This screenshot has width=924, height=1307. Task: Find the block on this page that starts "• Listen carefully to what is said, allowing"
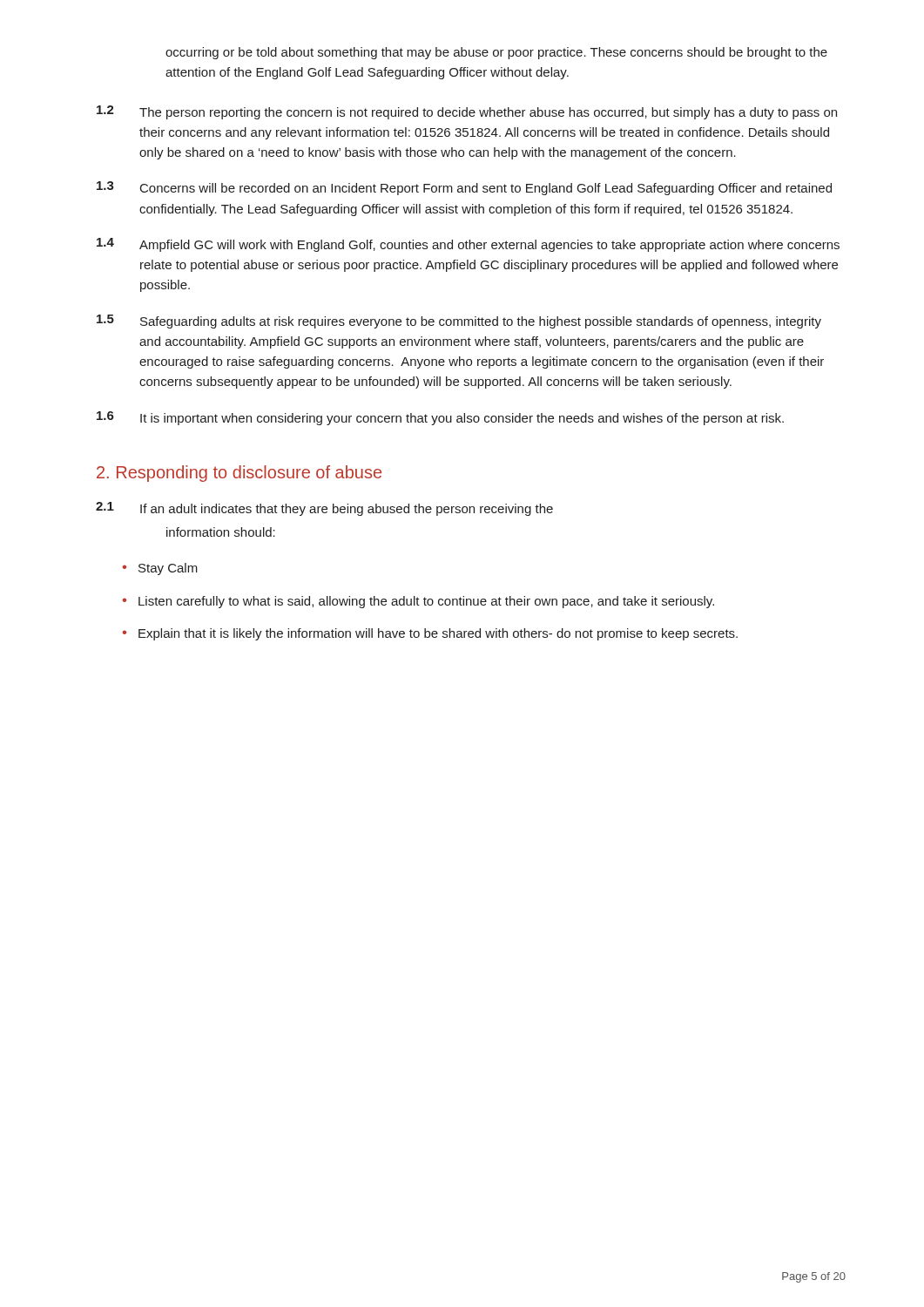(x=484, y=601)
